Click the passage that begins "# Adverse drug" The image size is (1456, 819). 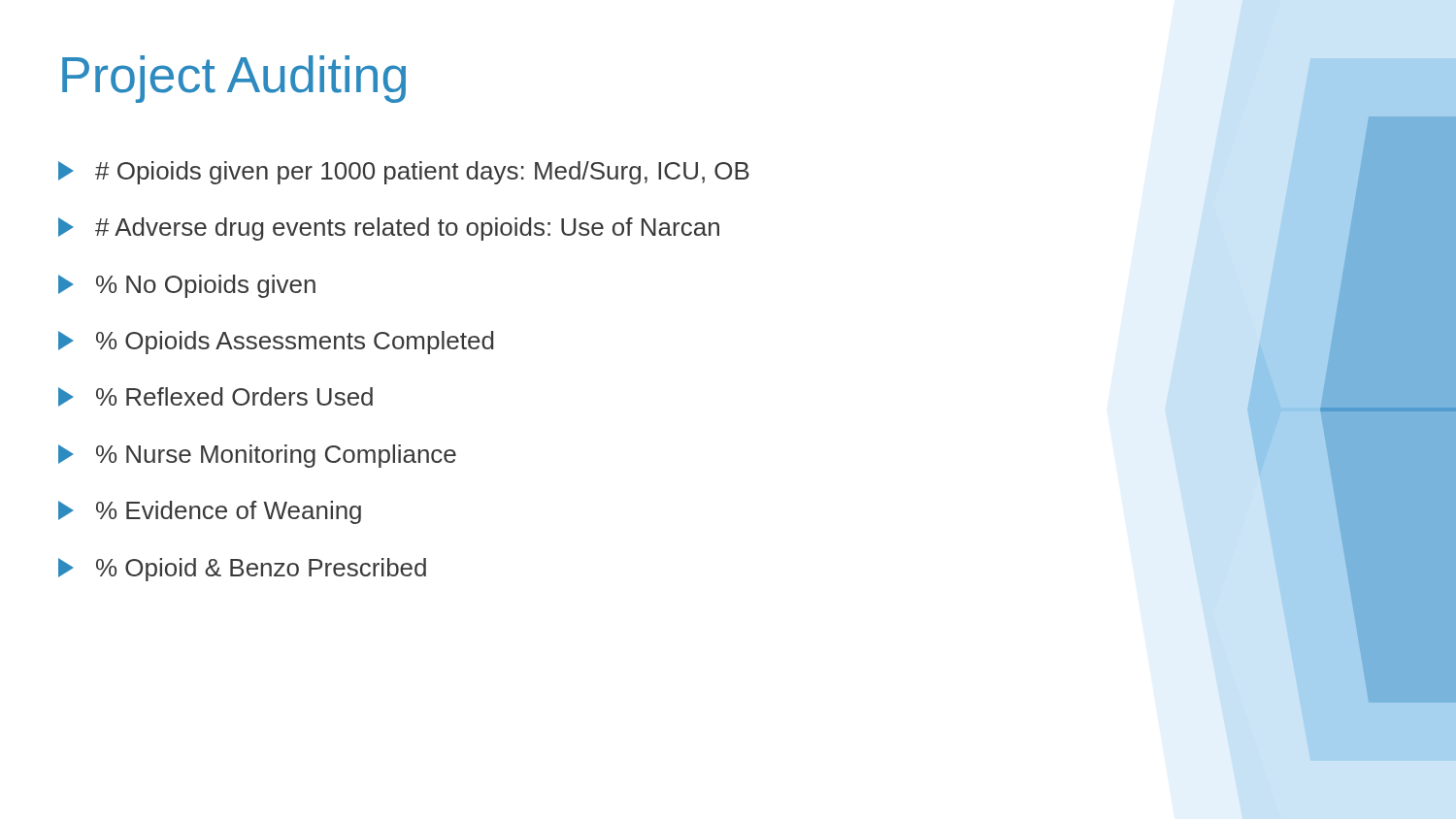tap(390, 227)
